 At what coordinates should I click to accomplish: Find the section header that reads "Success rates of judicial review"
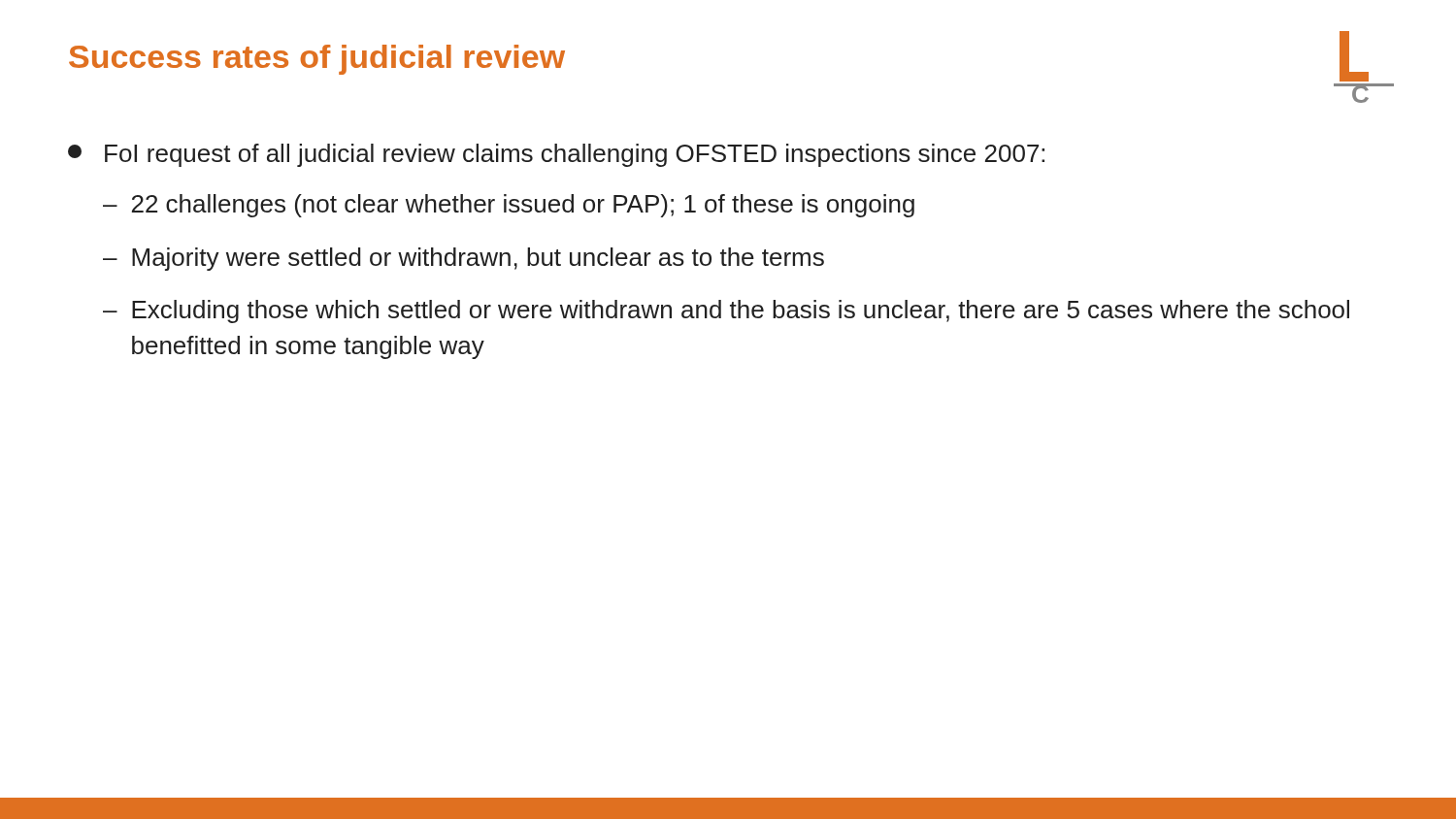pyautogui.click(x=317, y=56)
